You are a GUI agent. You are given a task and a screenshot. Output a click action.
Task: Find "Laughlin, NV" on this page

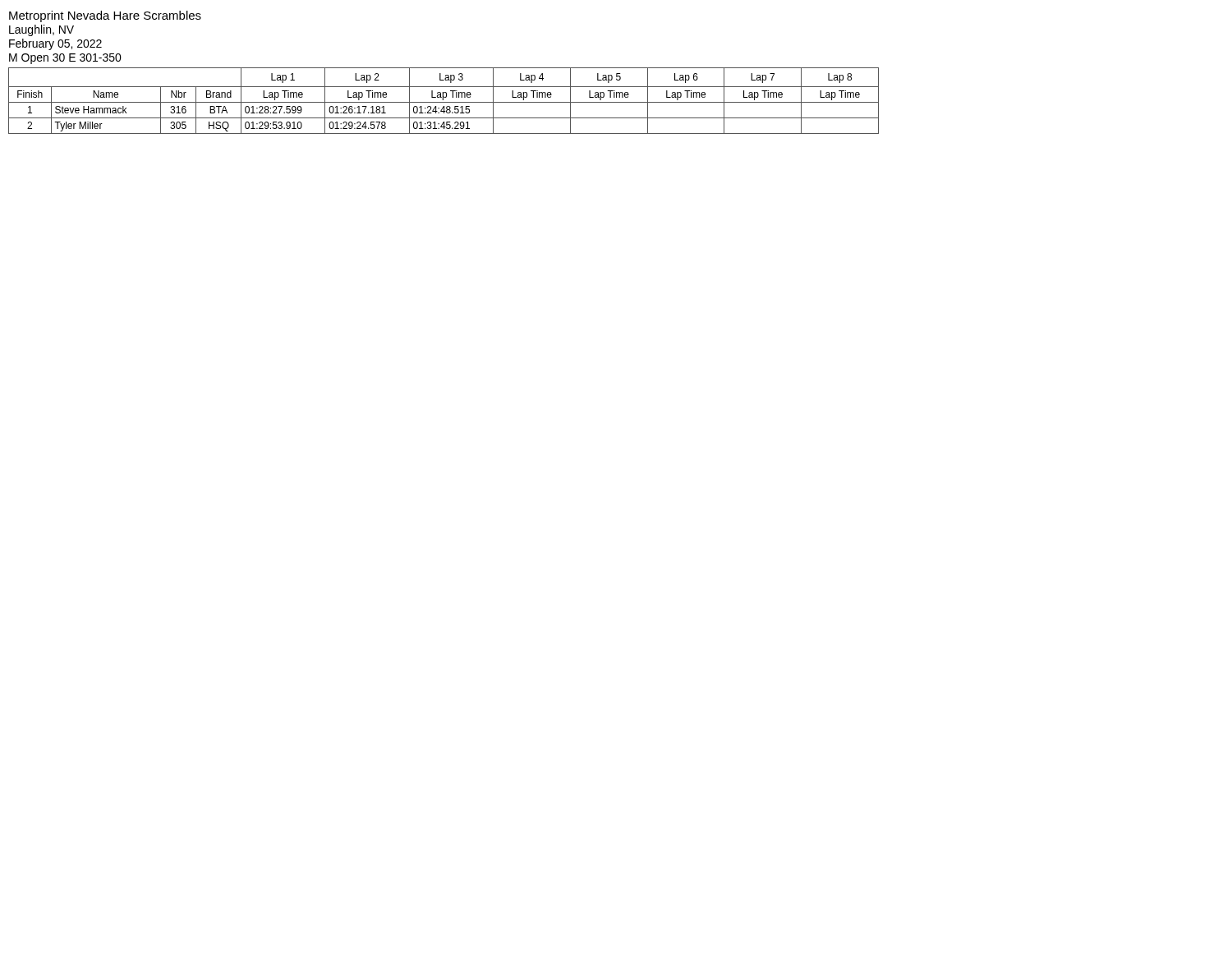(x=41, y=30)
